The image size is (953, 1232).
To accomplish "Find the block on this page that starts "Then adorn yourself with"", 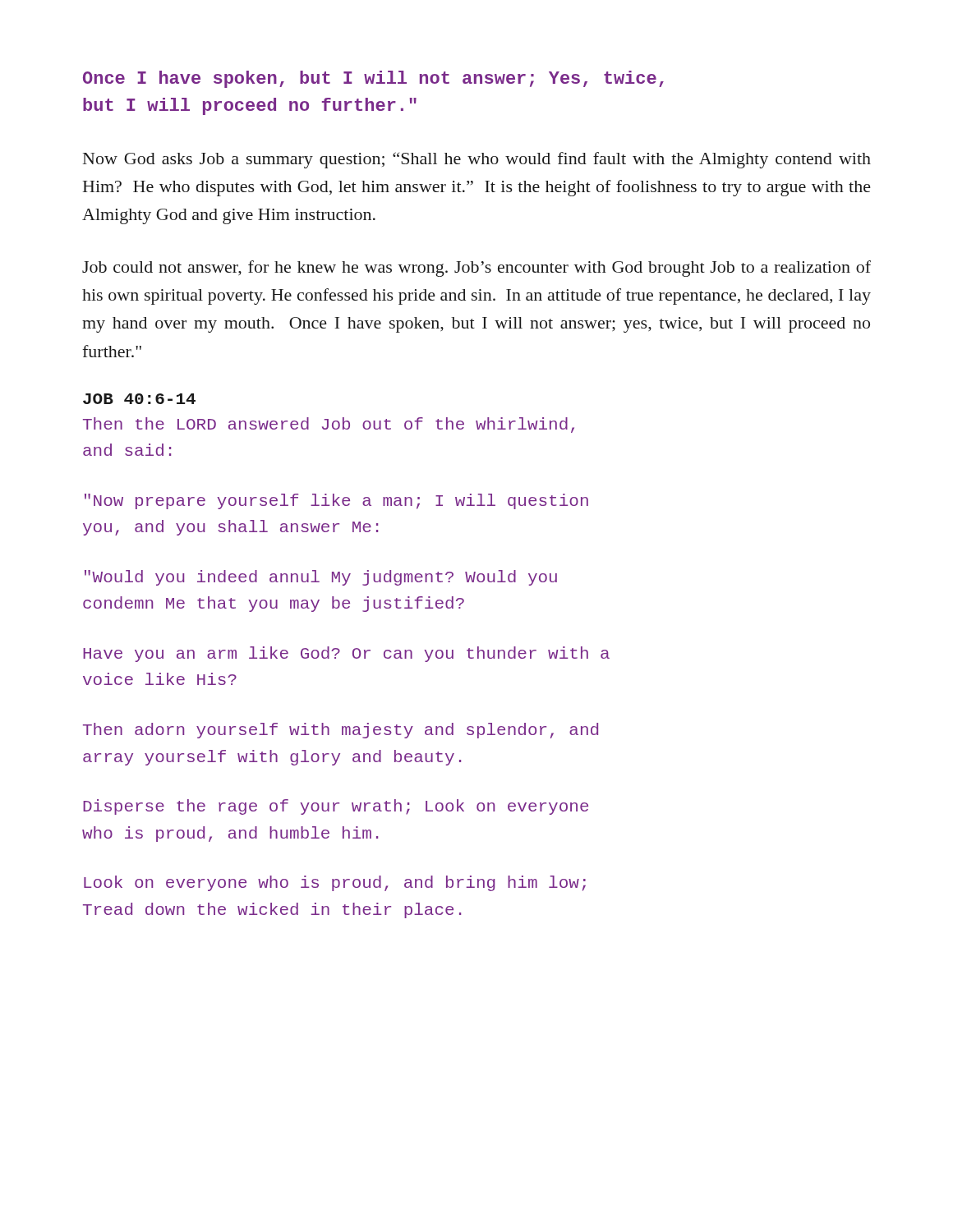I will 341,744.
